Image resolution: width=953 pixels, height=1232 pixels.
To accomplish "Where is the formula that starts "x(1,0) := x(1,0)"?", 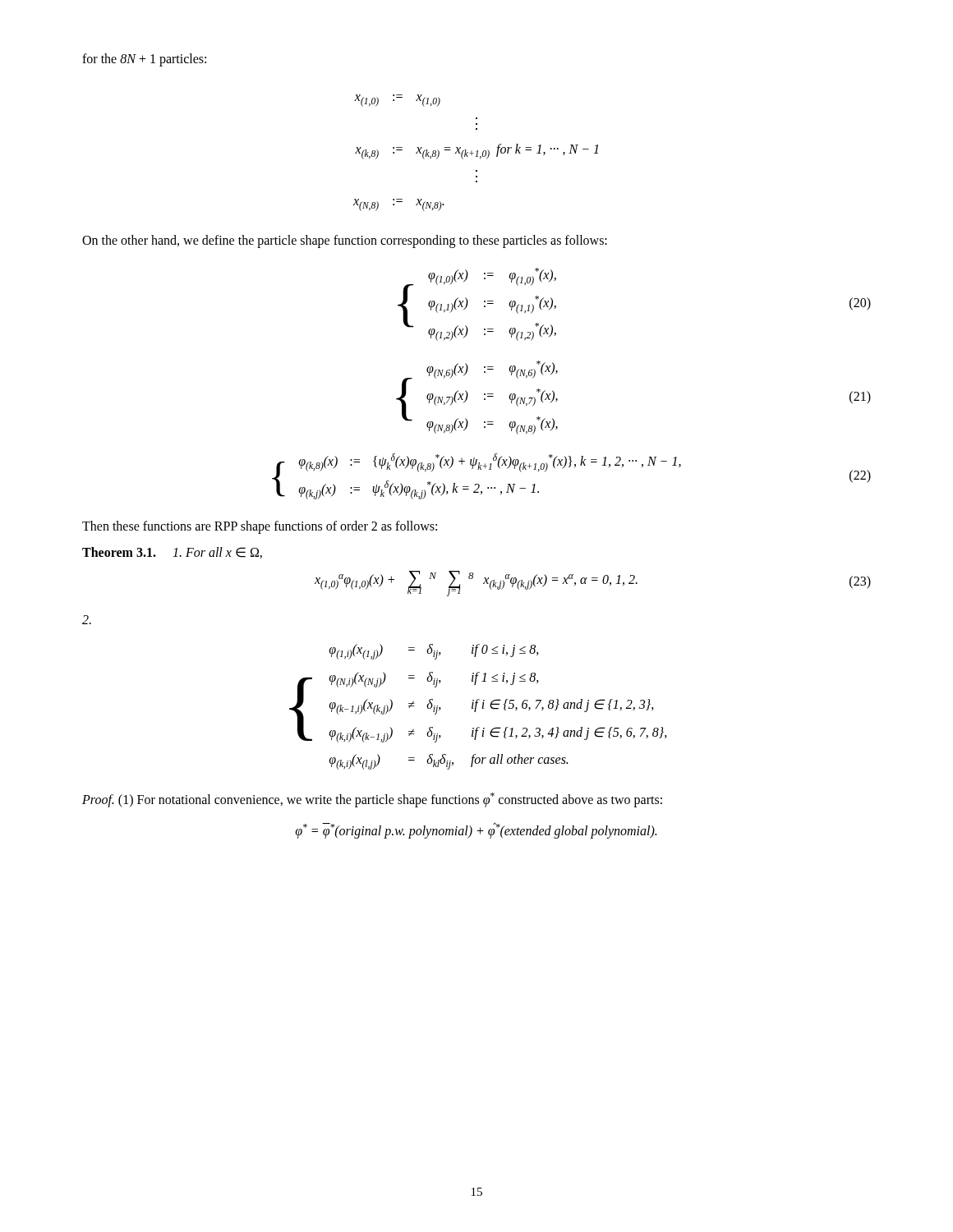I will tap(476, 150).
